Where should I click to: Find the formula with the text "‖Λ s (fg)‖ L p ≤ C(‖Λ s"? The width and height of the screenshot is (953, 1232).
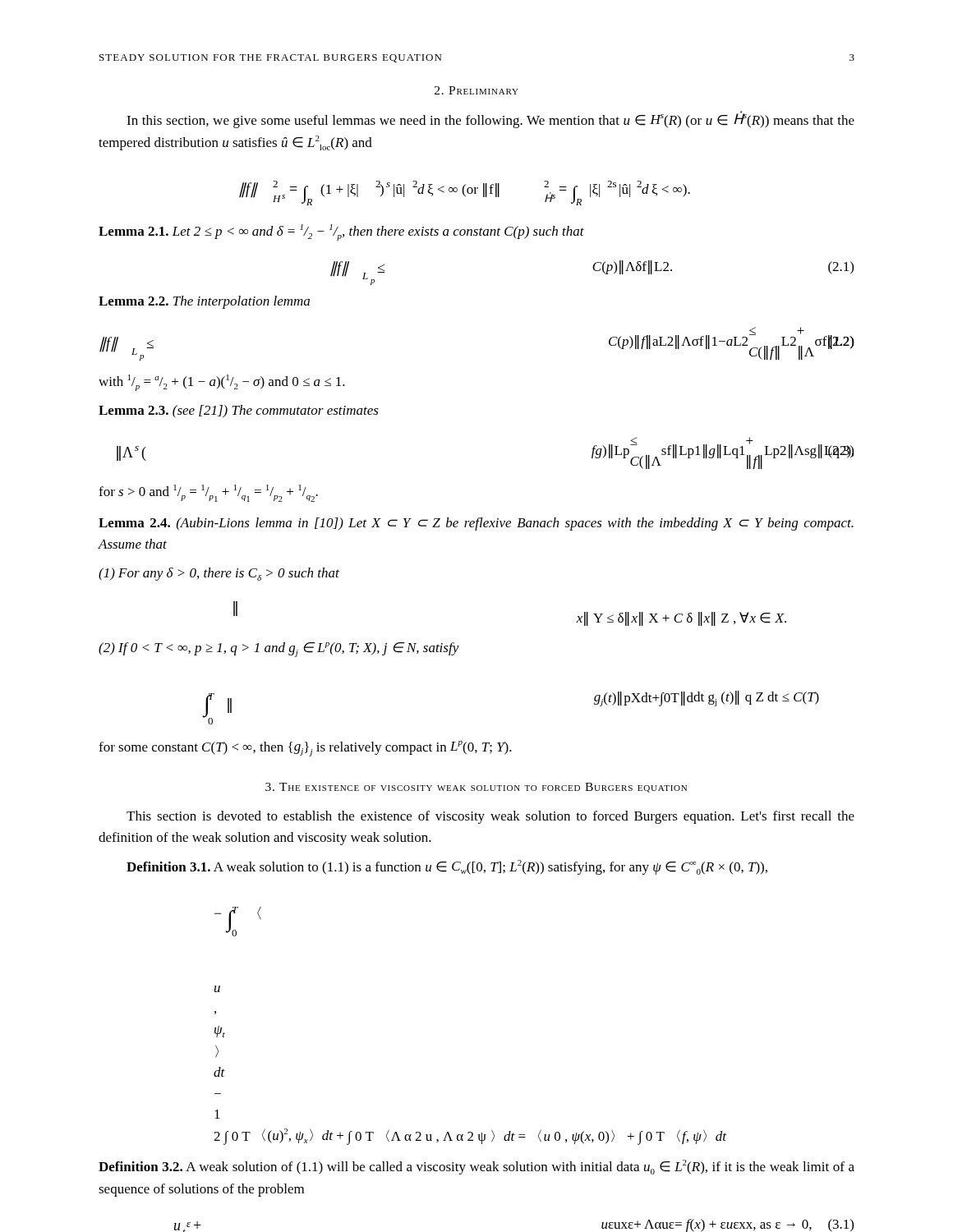click(x=120, y=453)
